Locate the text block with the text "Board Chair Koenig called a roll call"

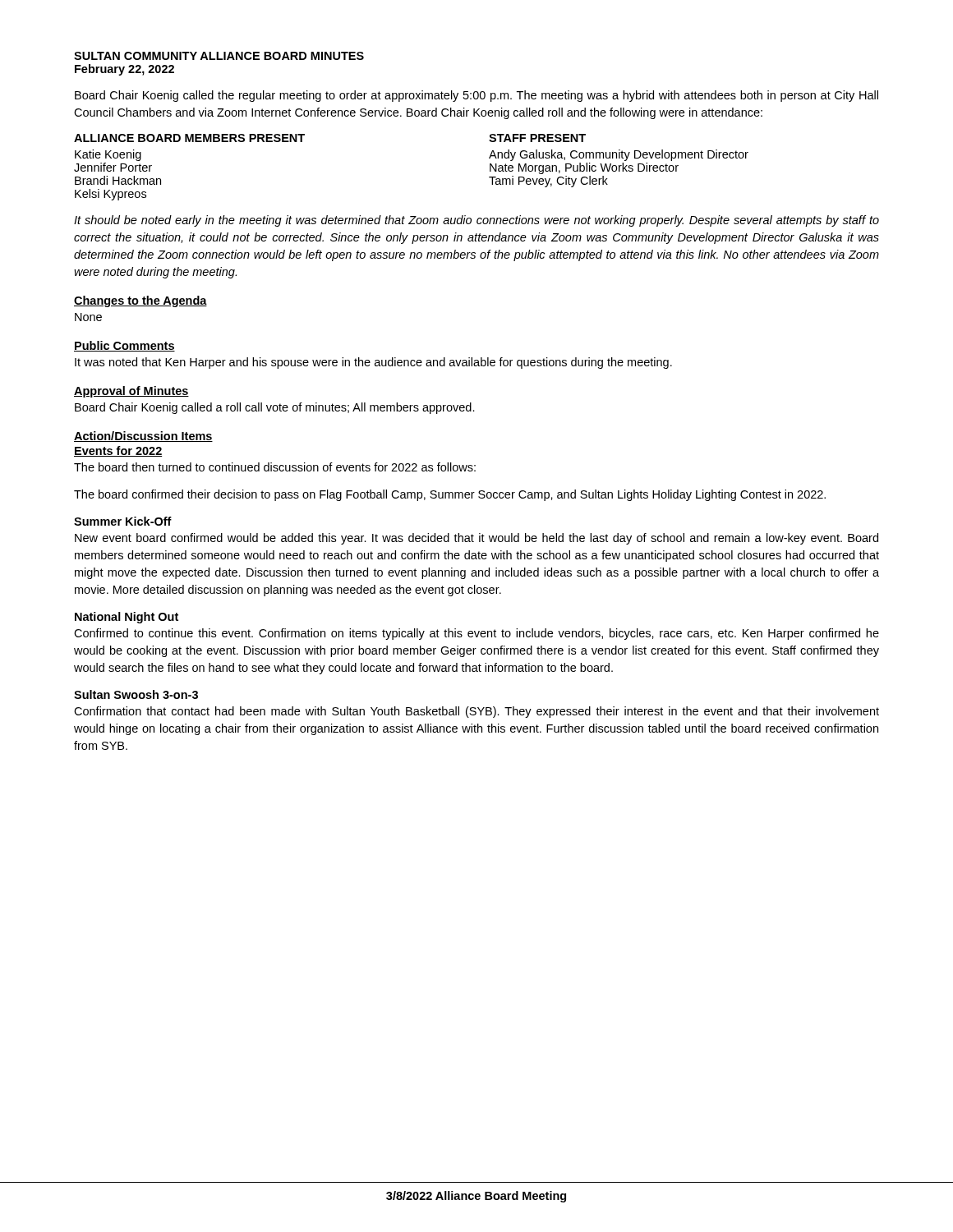tap(476, 408)
